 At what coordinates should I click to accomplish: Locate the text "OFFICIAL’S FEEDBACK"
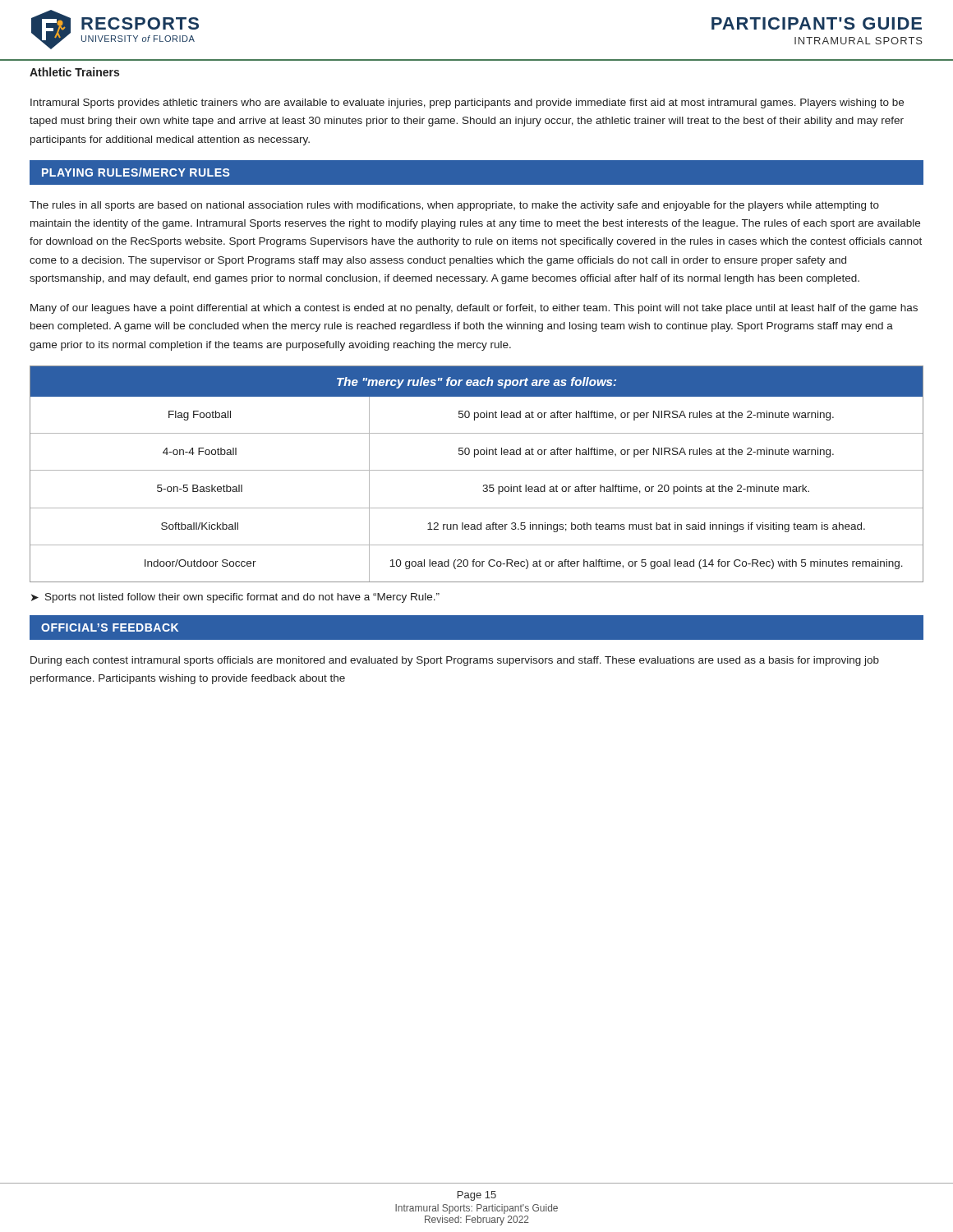(x=110, y=628)
